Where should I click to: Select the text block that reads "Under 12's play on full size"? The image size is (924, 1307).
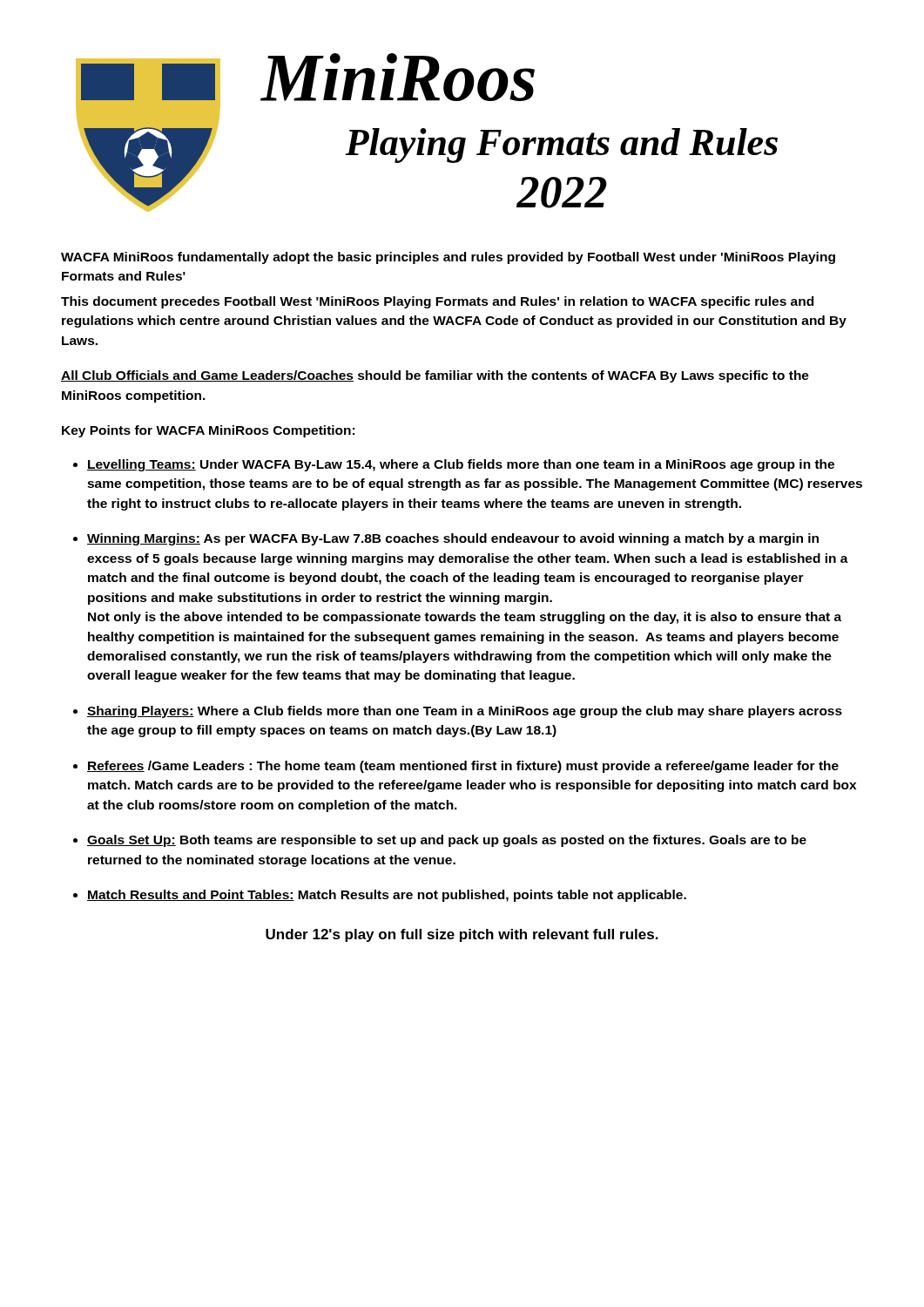tap(462, 934)
